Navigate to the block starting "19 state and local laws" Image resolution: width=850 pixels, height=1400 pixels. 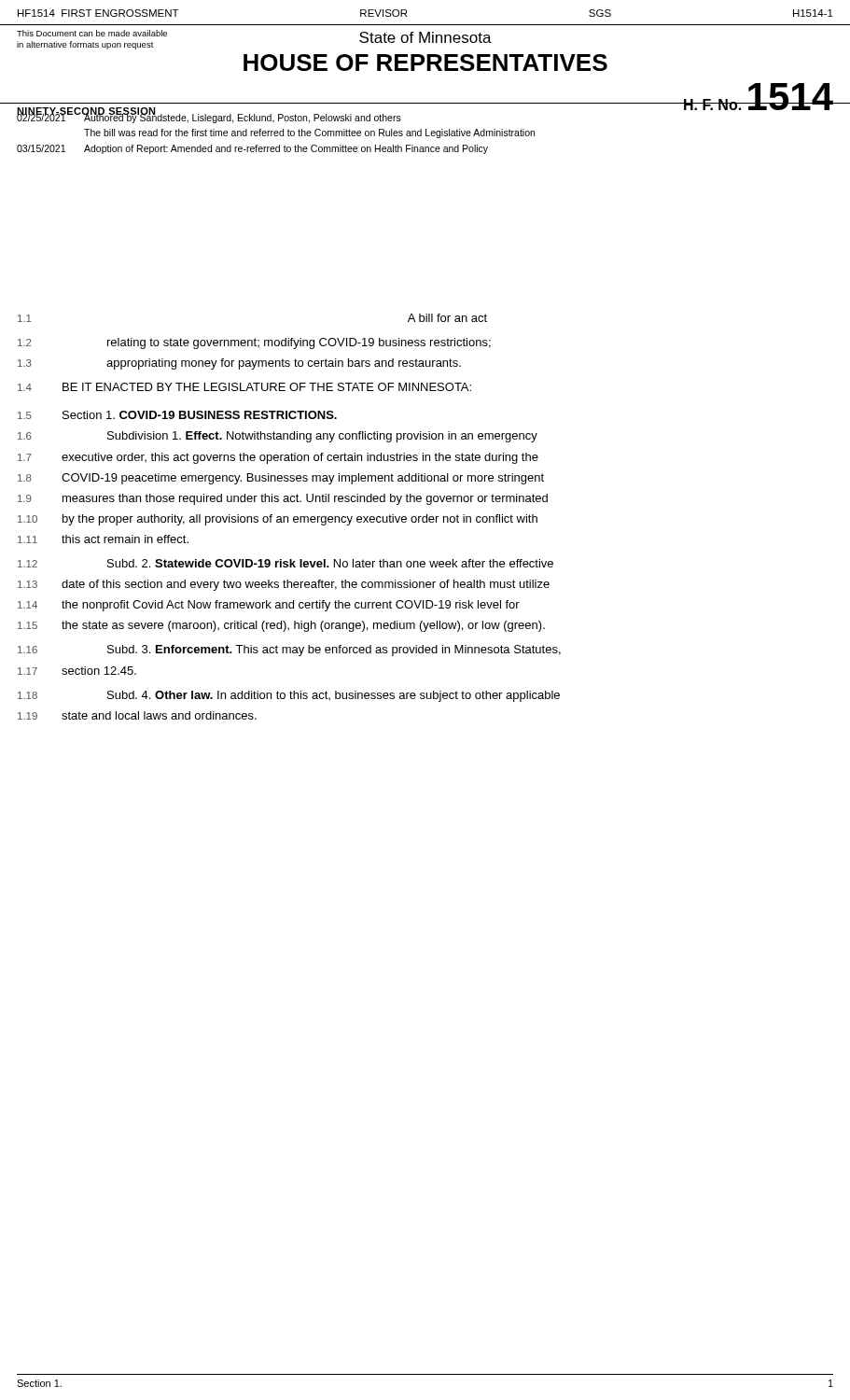[137, 715]
